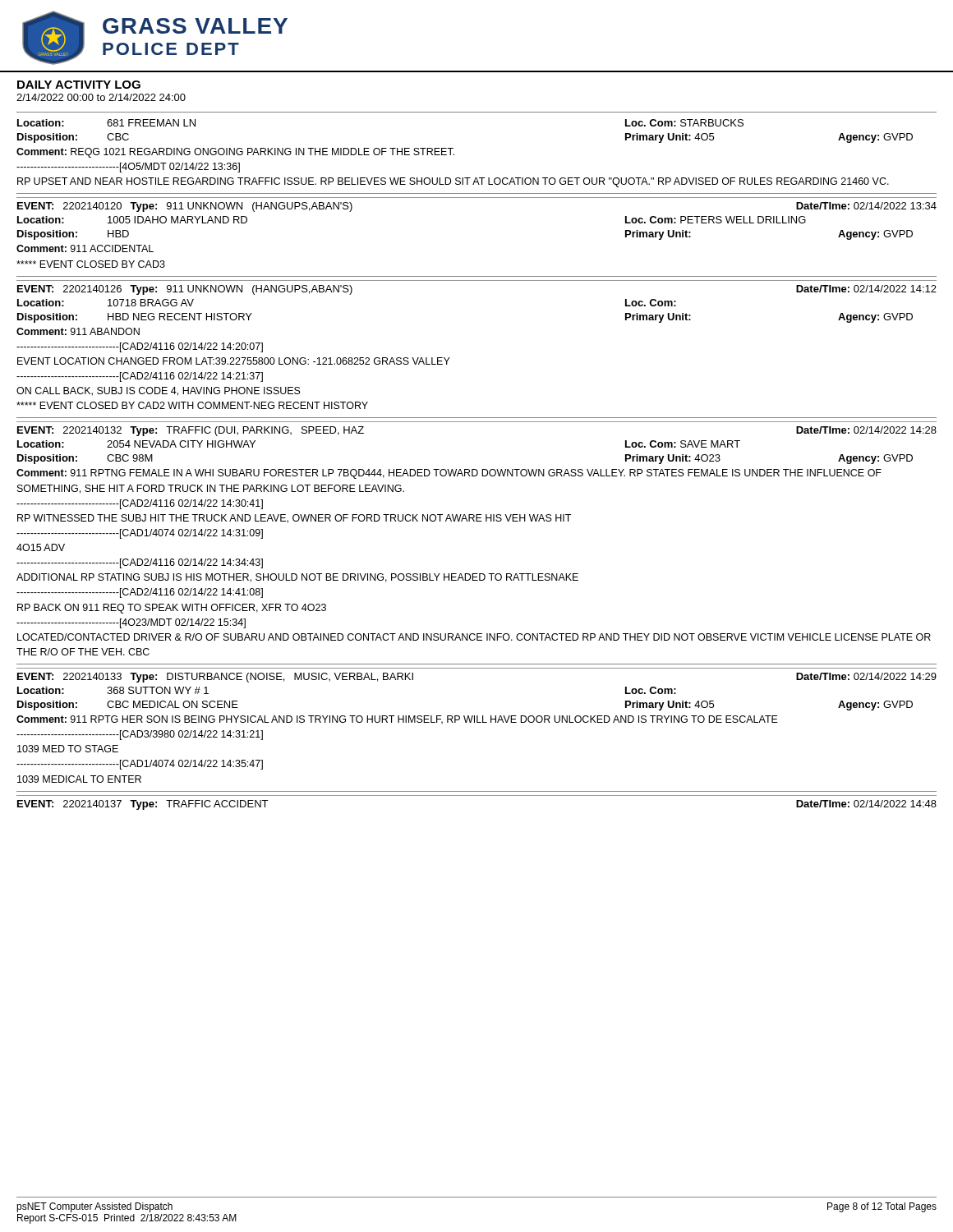
Task: Select the text block starting "GRASS VALLEY"
Action: click(195, 26)
